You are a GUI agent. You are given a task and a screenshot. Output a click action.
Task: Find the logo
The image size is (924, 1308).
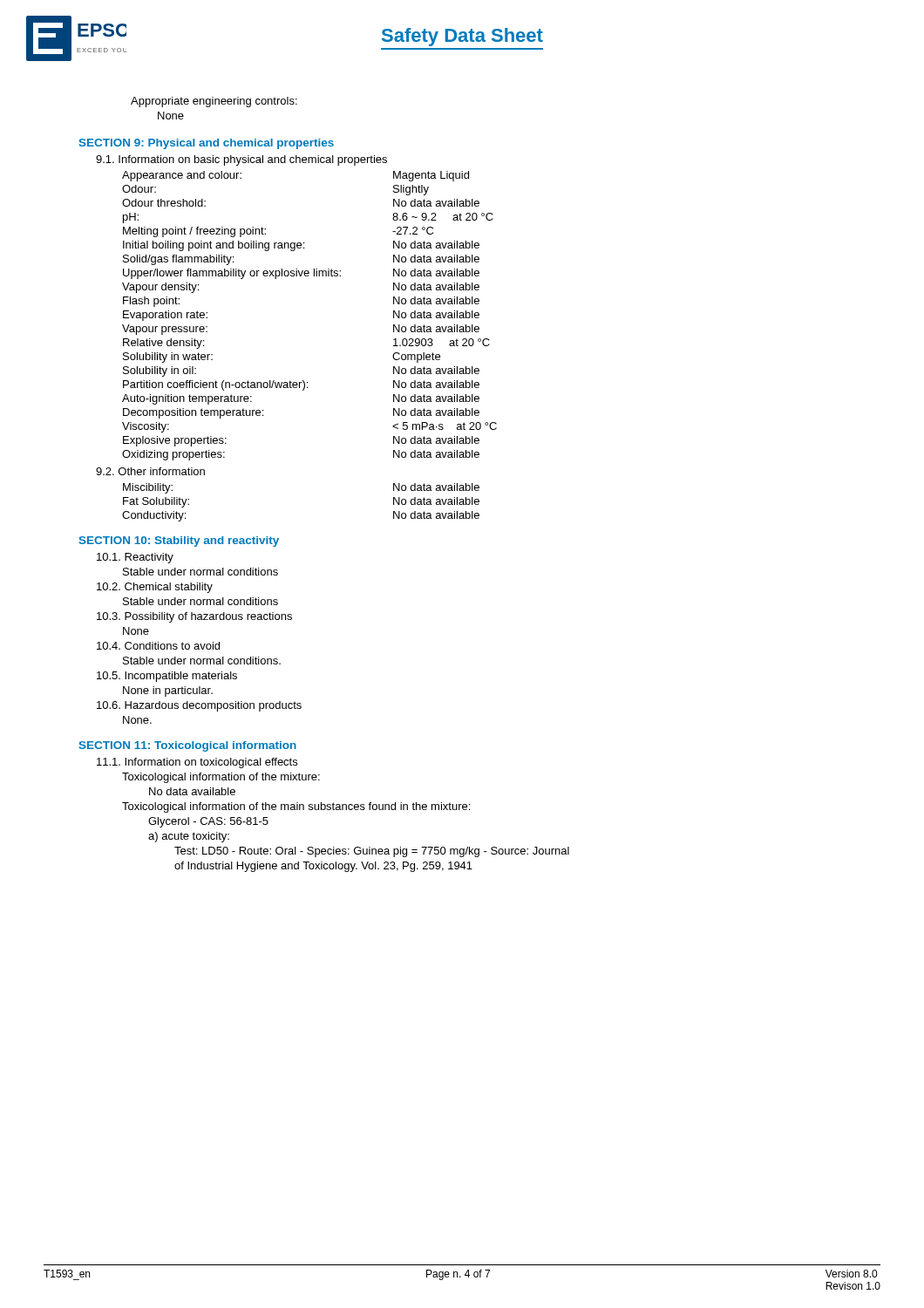pyautogui.click(x=76, y=44)
